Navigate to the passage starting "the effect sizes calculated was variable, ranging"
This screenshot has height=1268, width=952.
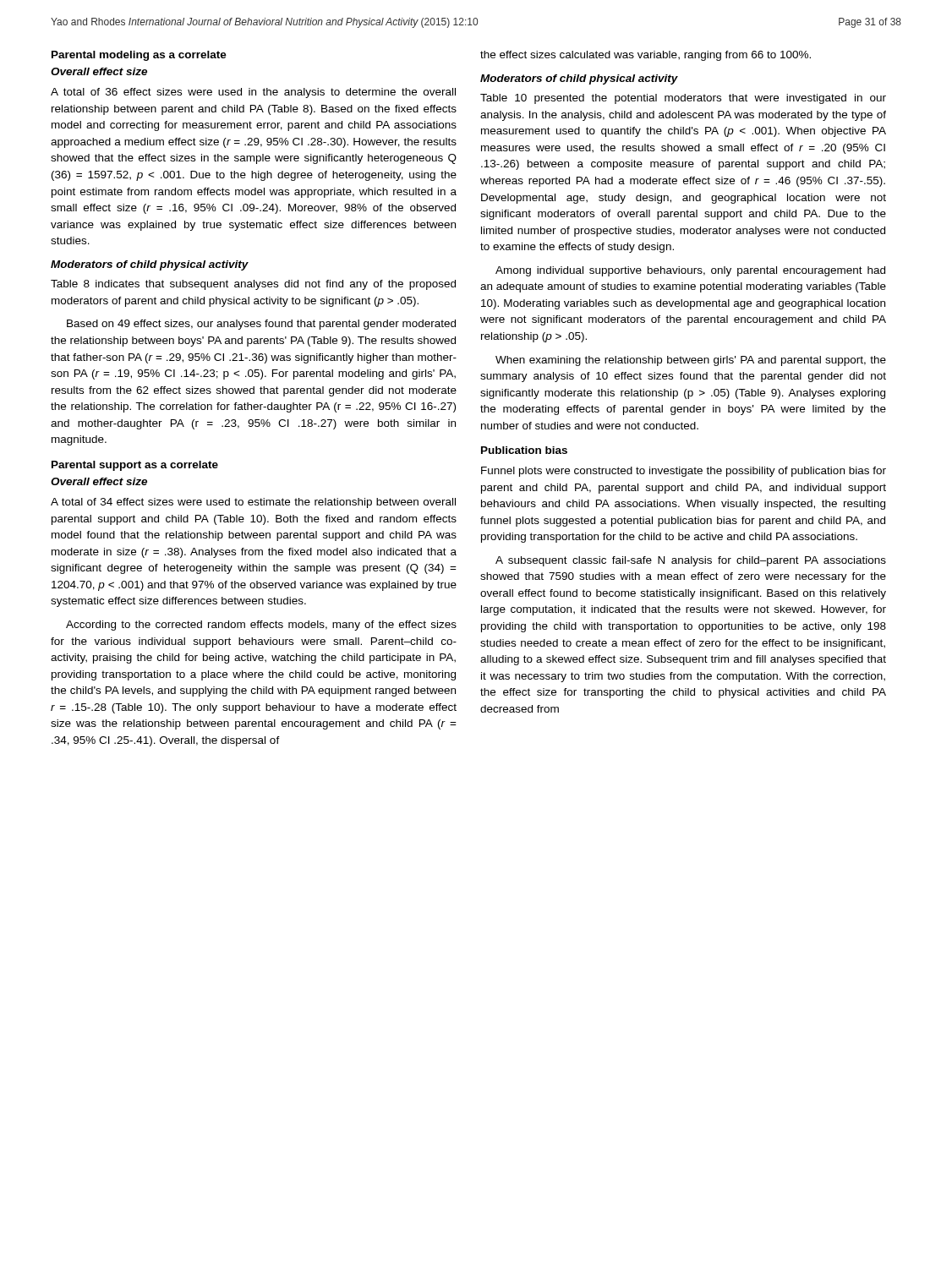point(683,55)
